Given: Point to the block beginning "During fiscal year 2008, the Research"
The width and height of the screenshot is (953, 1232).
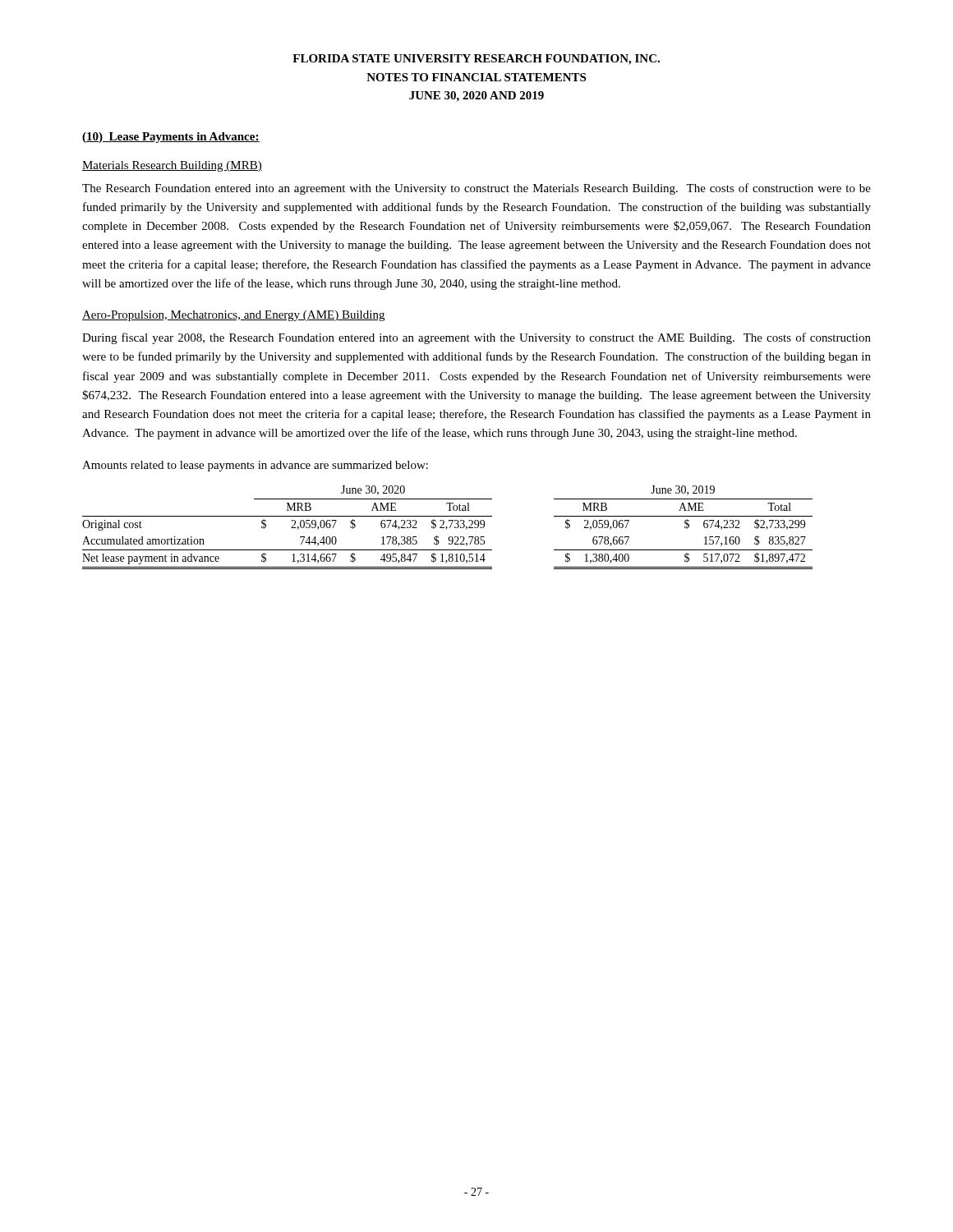Looking at the screenshot, I should coord(476,385).
